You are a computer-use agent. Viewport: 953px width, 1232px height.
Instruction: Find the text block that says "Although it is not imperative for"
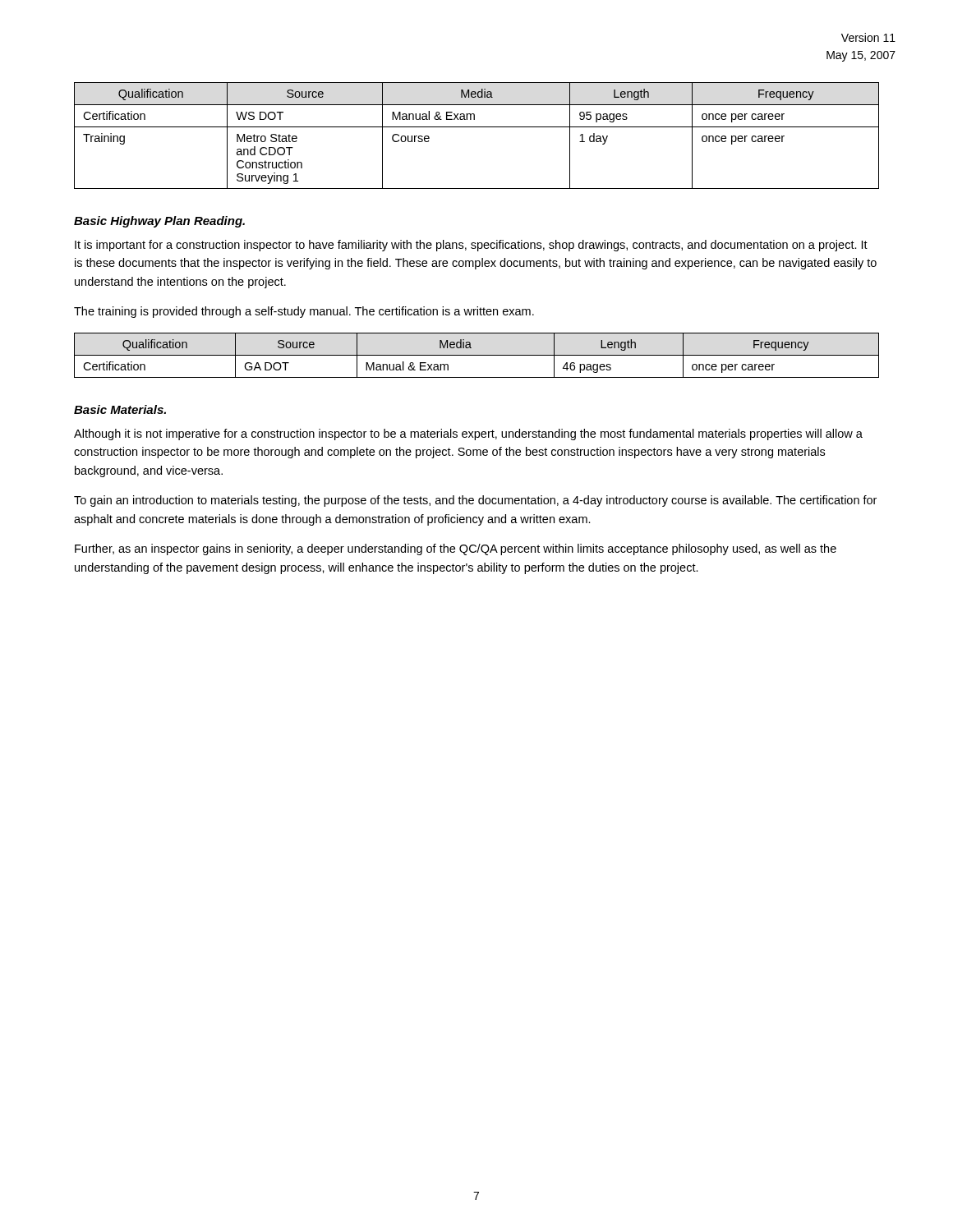(468, 452)
